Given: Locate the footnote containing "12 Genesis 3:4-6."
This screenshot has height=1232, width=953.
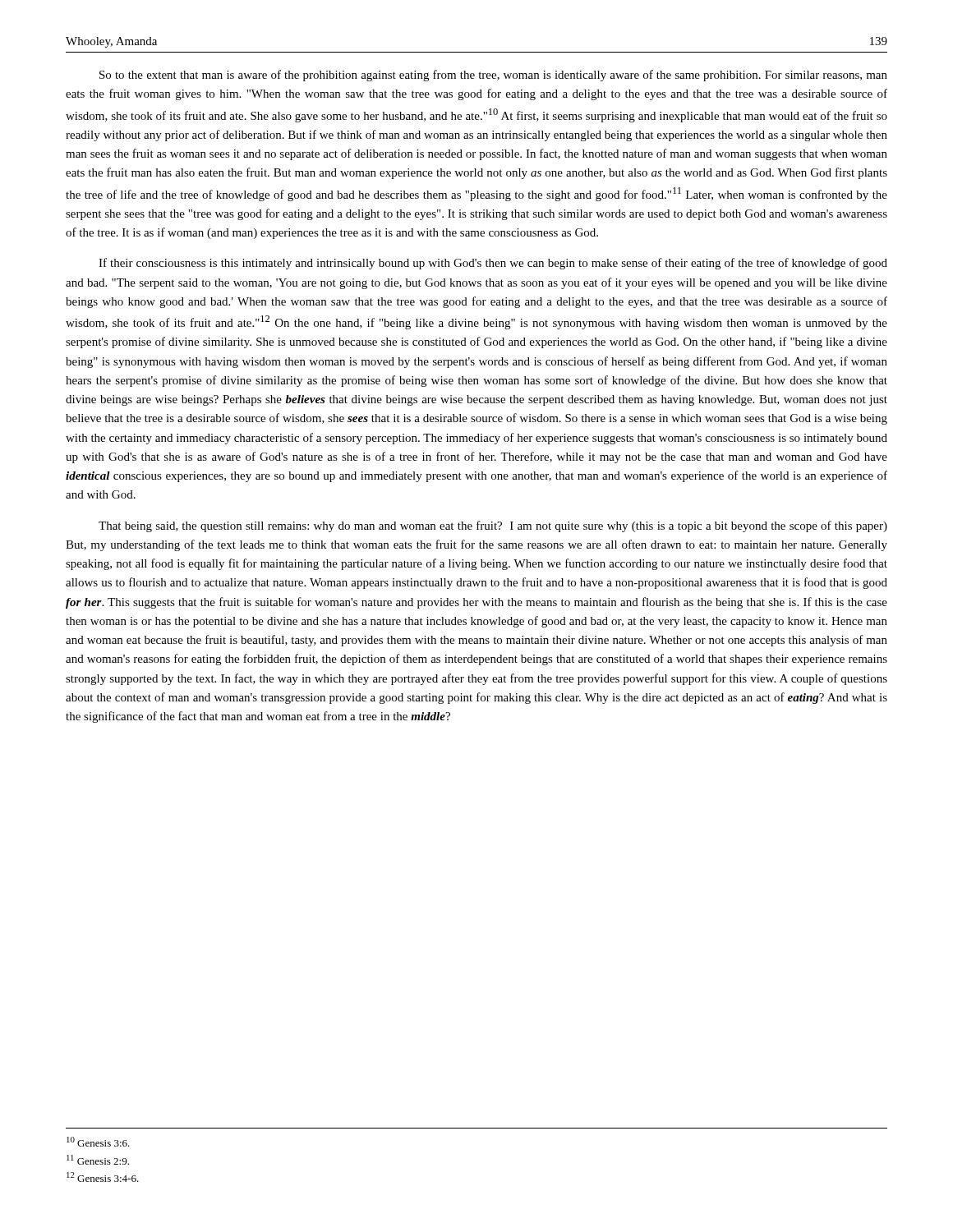Looking at the screenshot, I should (102, 1178).
